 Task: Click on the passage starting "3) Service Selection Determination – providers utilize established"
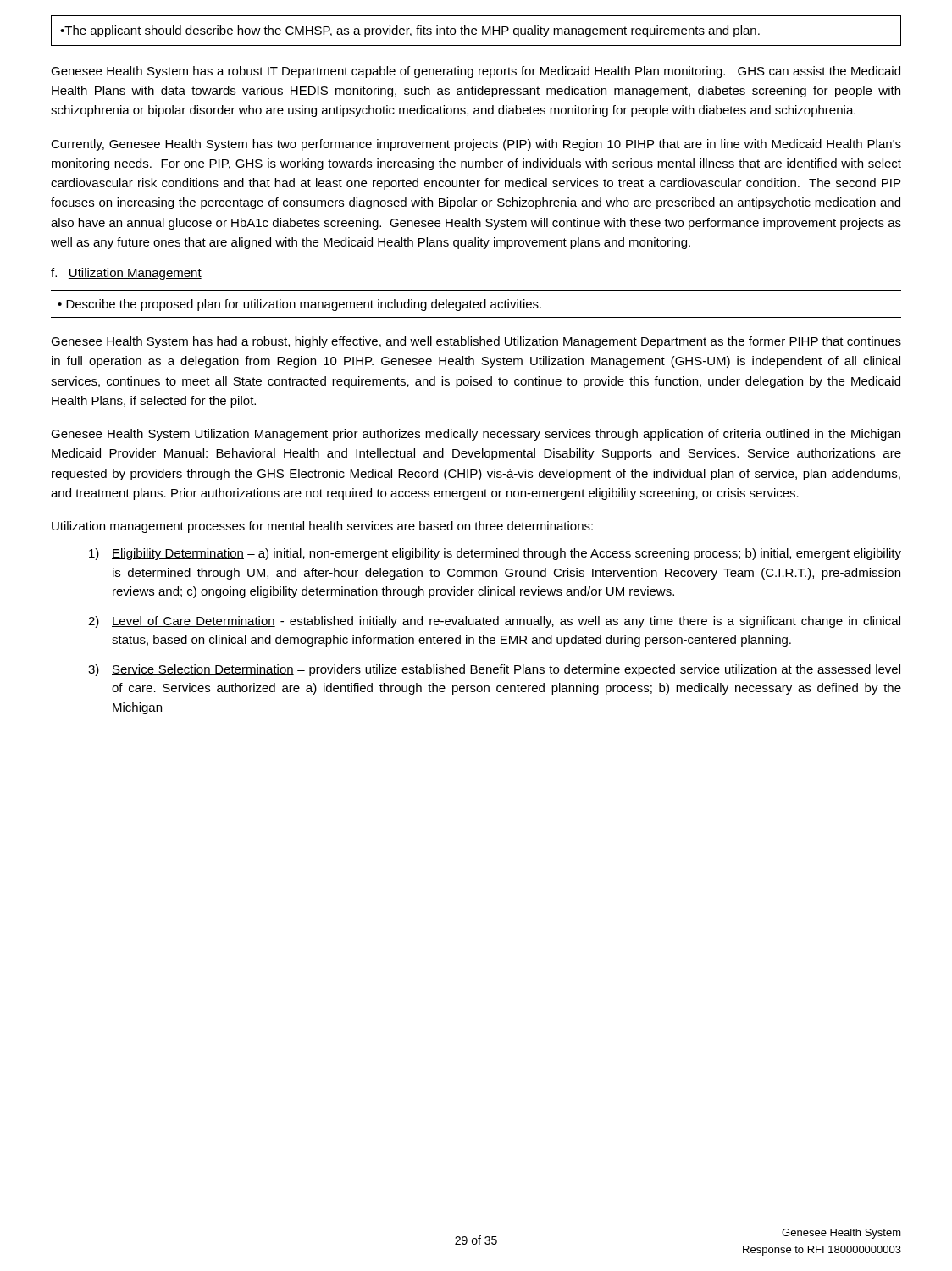495,689
